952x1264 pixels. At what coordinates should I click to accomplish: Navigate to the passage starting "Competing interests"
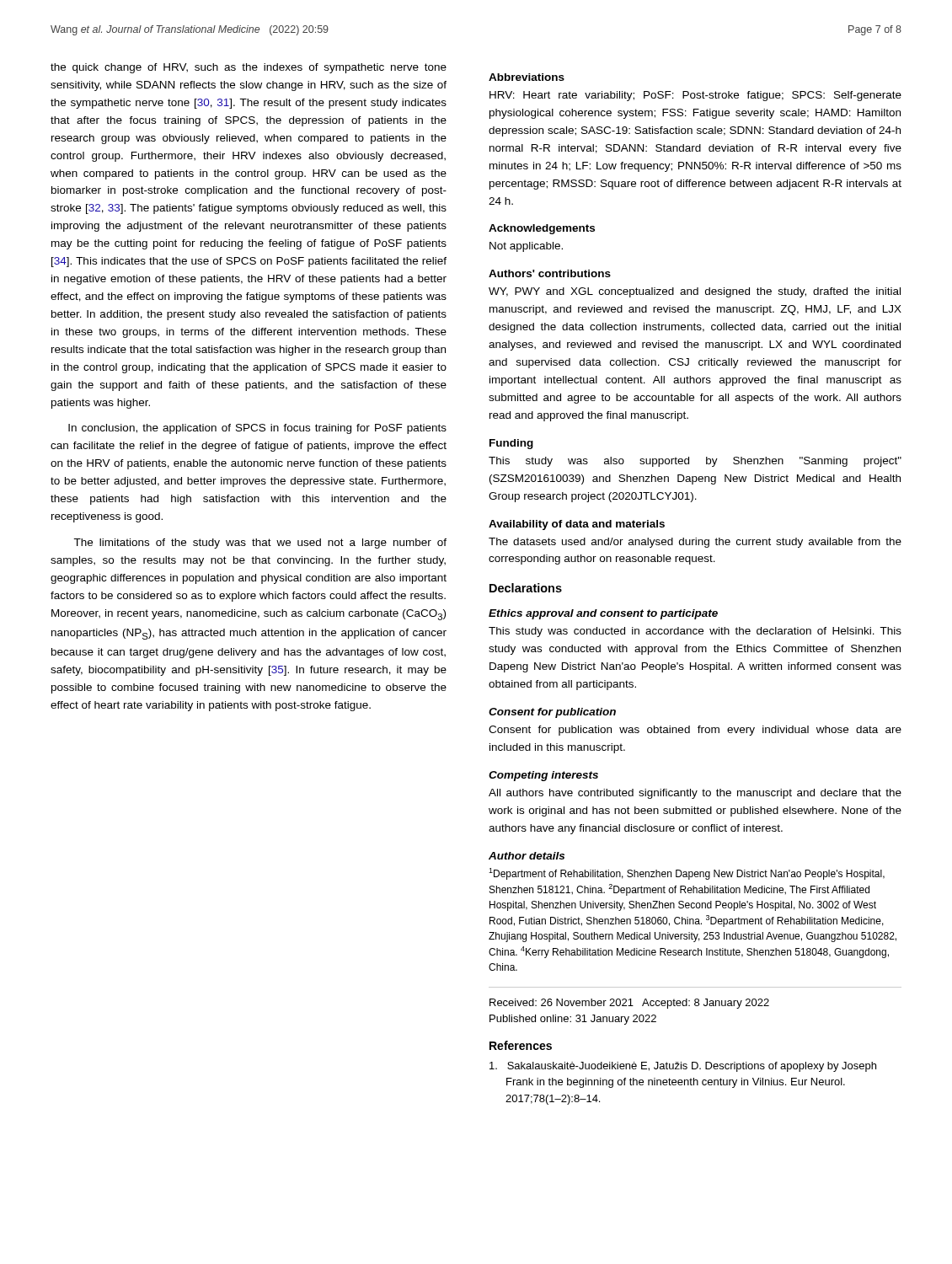click(544, 775)
